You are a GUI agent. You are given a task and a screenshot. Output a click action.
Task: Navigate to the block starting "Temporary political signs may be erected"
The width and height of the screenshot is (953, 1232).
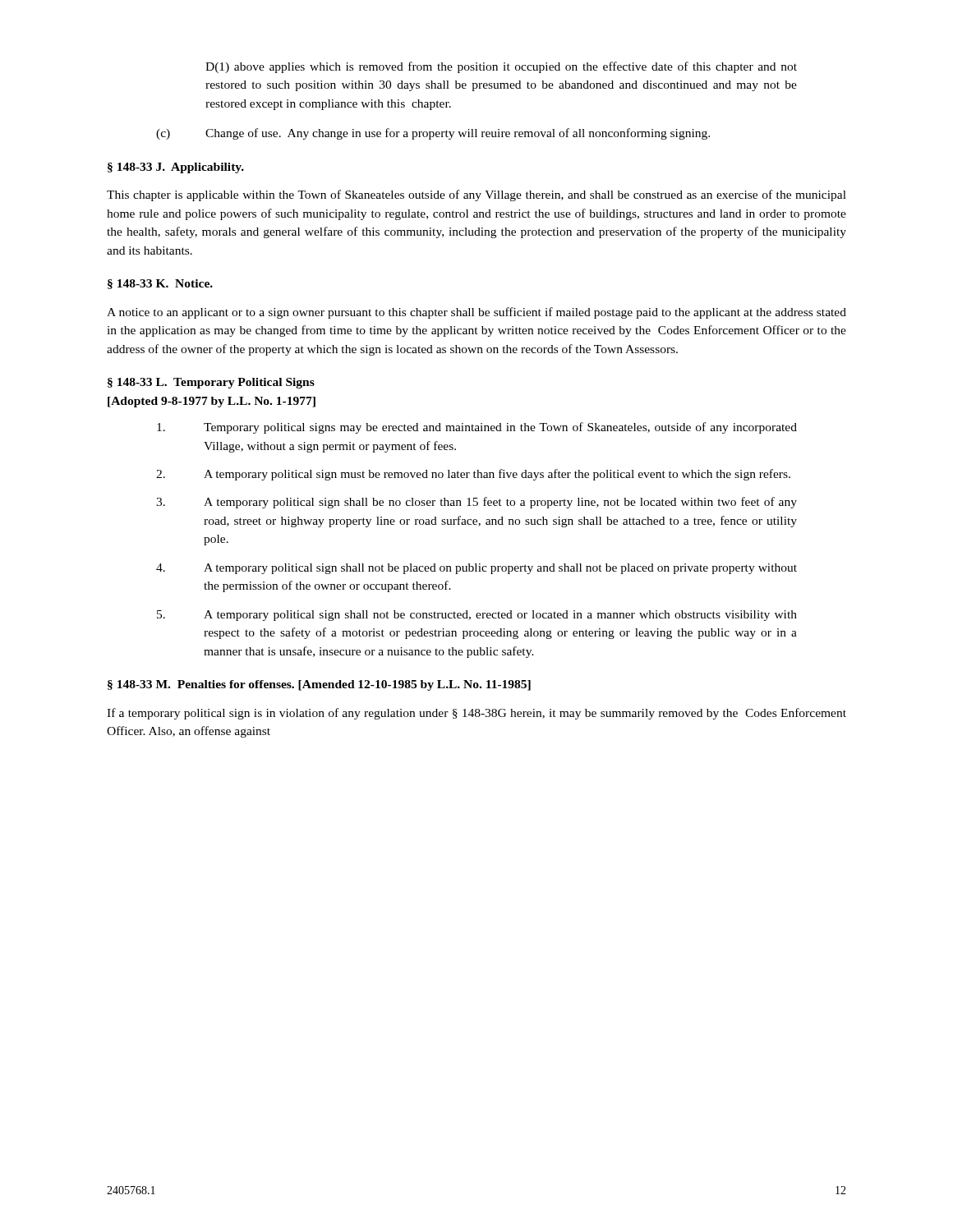476,437
